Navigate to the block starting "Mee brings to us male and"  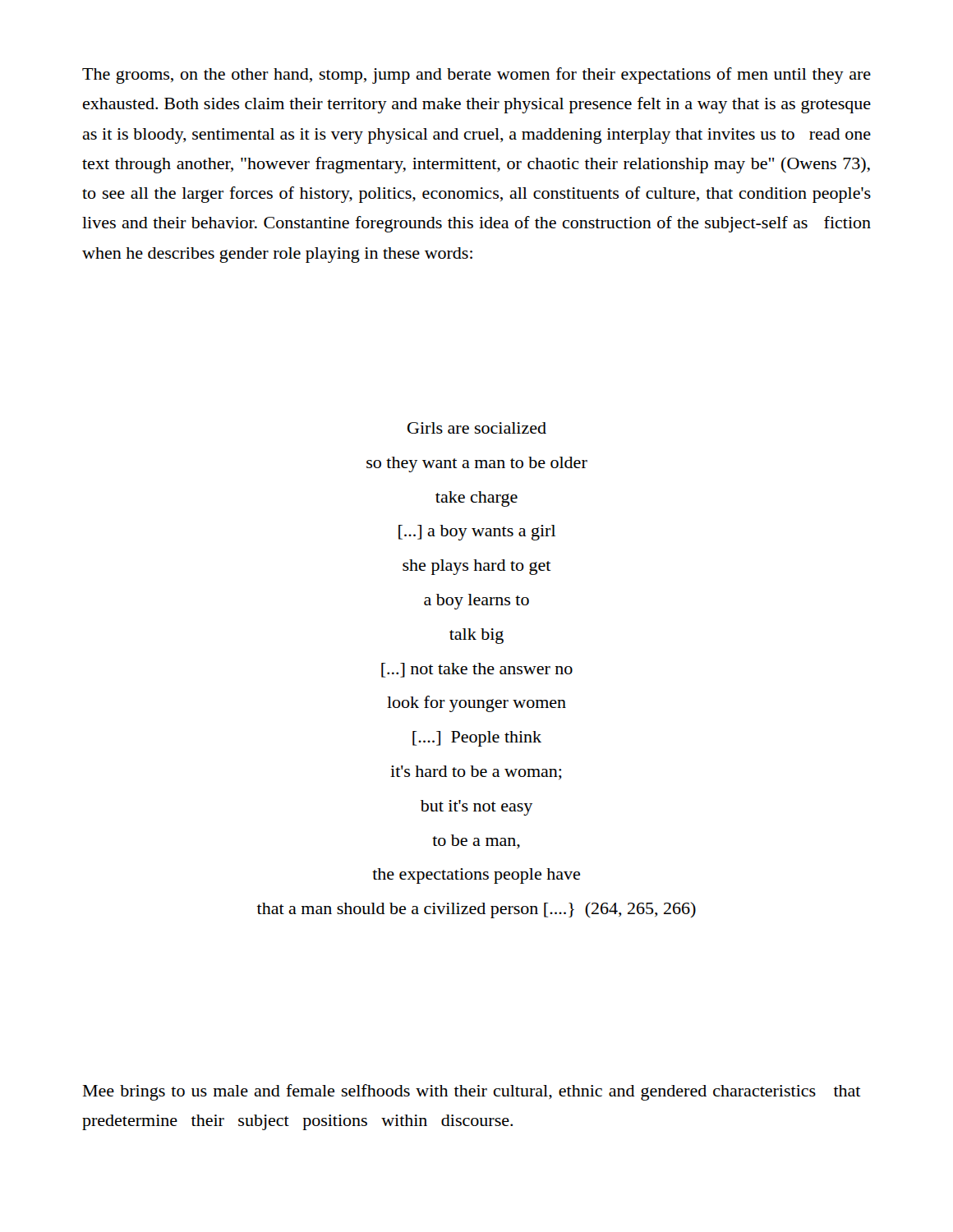tap(476, 1105)
